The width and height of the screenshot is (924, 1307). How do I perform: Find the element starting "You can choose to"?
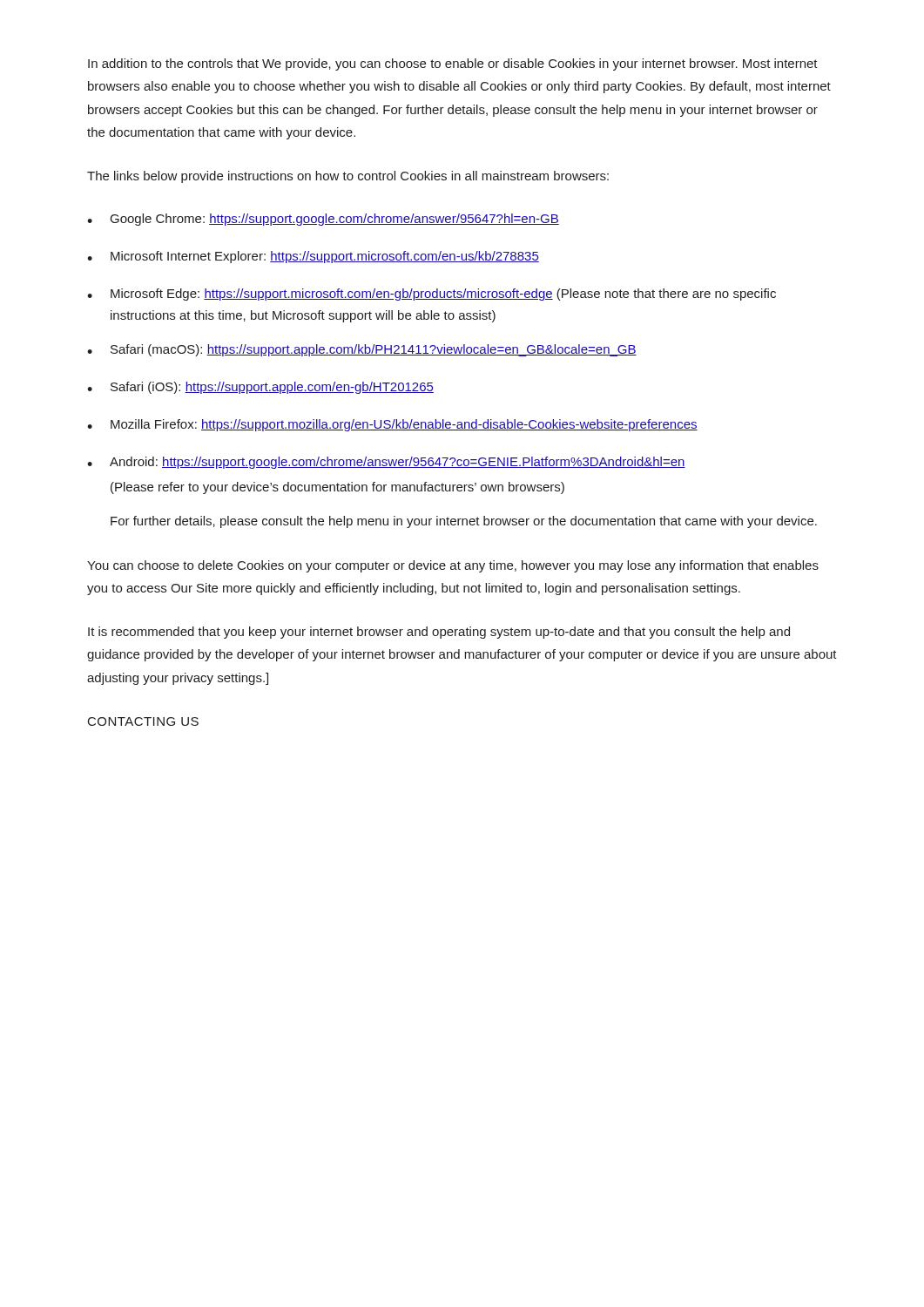point(453,576)
